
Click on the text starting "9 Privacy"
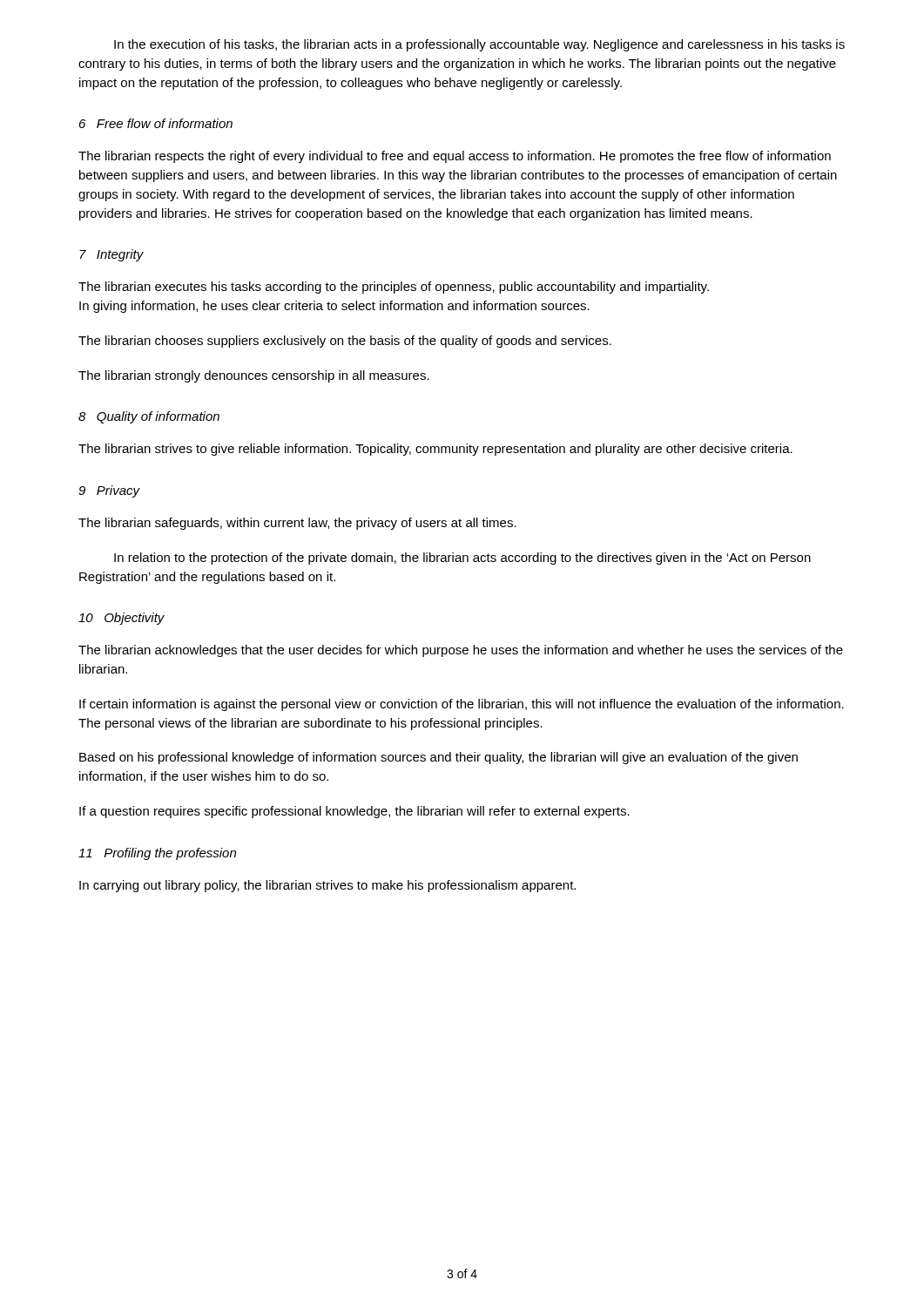pyautogui.click(x=109, y=490)
